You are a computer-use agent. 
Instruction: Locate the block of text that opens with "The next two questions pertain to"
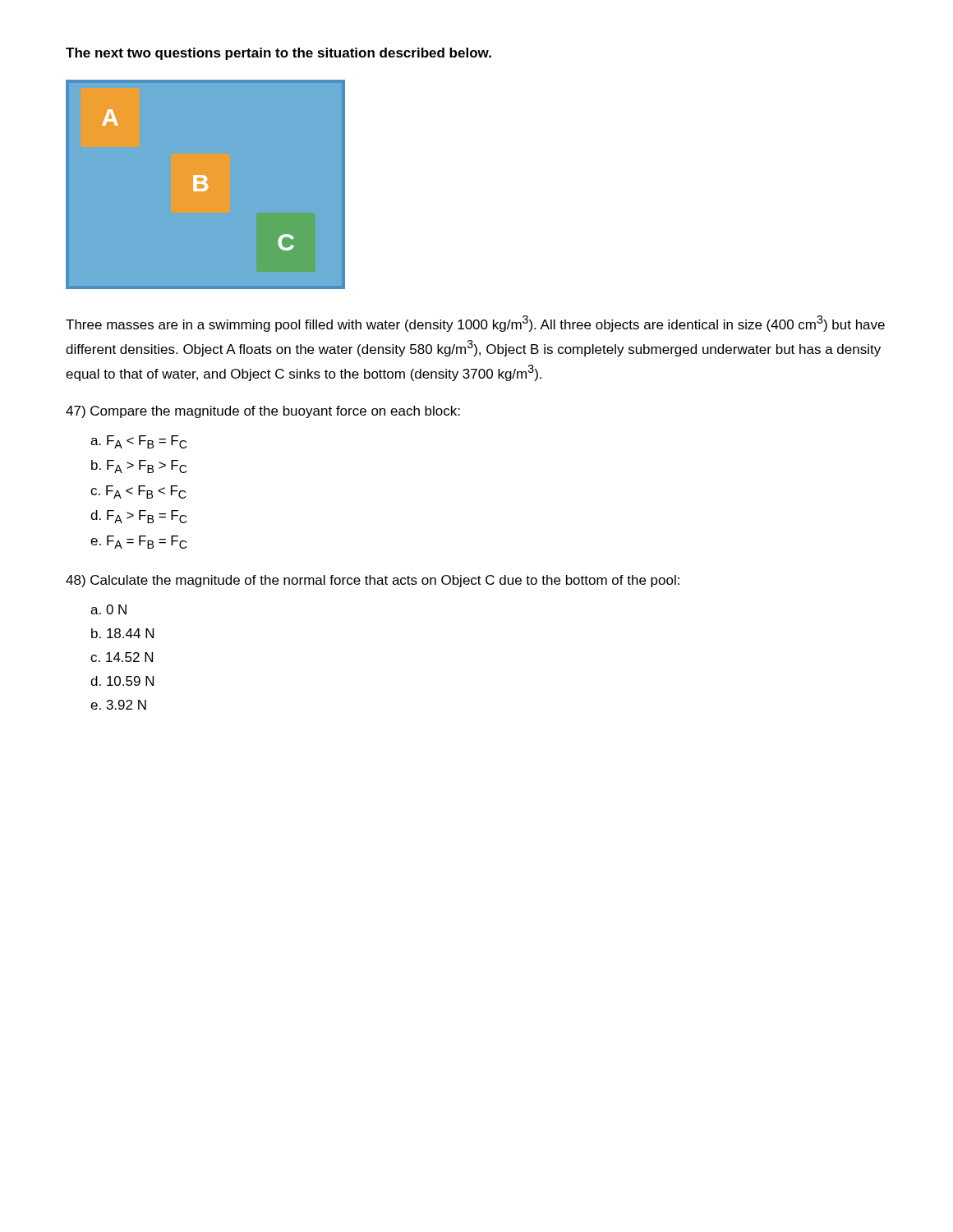point(279,53)
